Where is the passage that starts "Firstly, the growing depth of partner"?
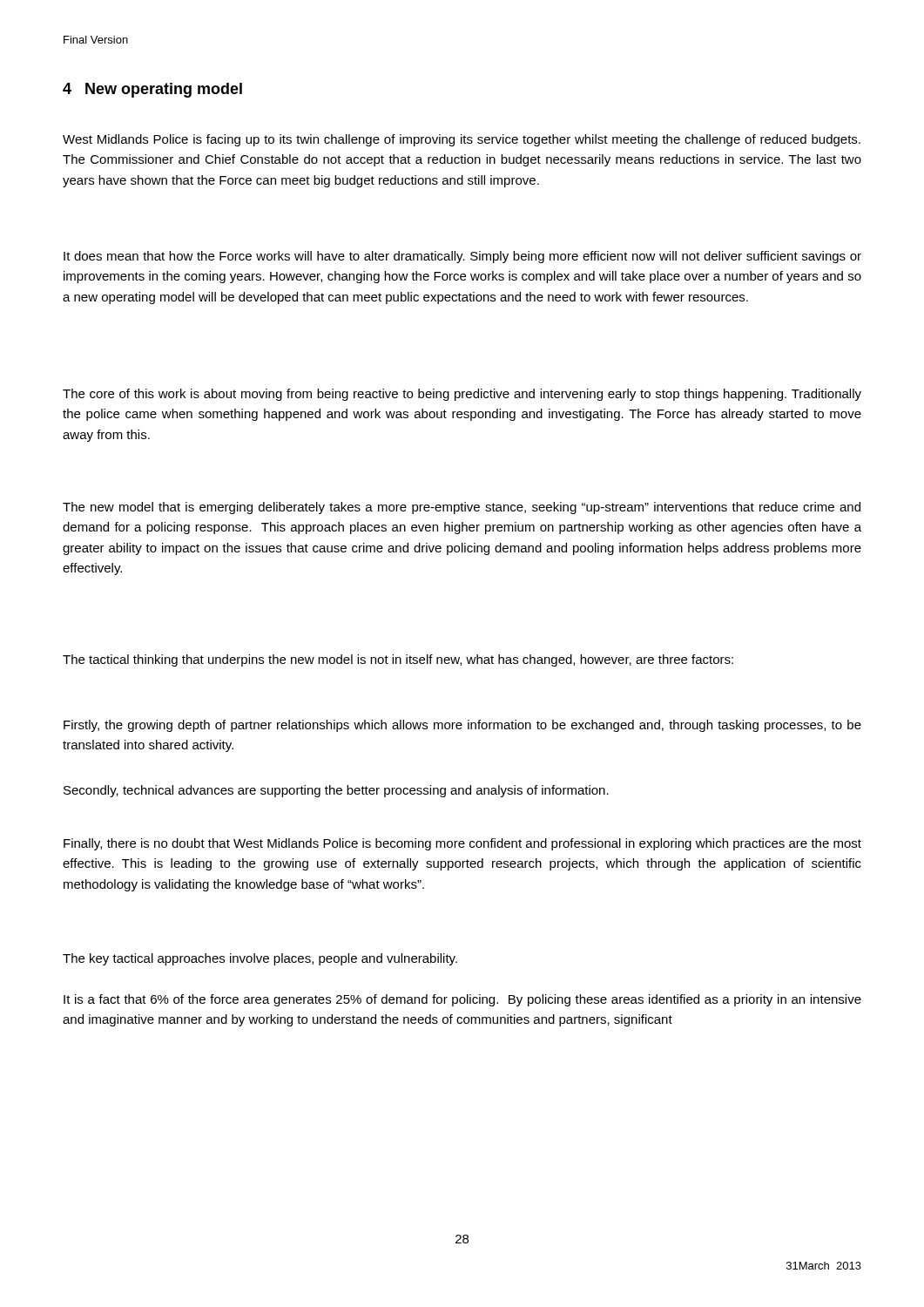This screenshot has width=924, height=1307. pos(462,735)
